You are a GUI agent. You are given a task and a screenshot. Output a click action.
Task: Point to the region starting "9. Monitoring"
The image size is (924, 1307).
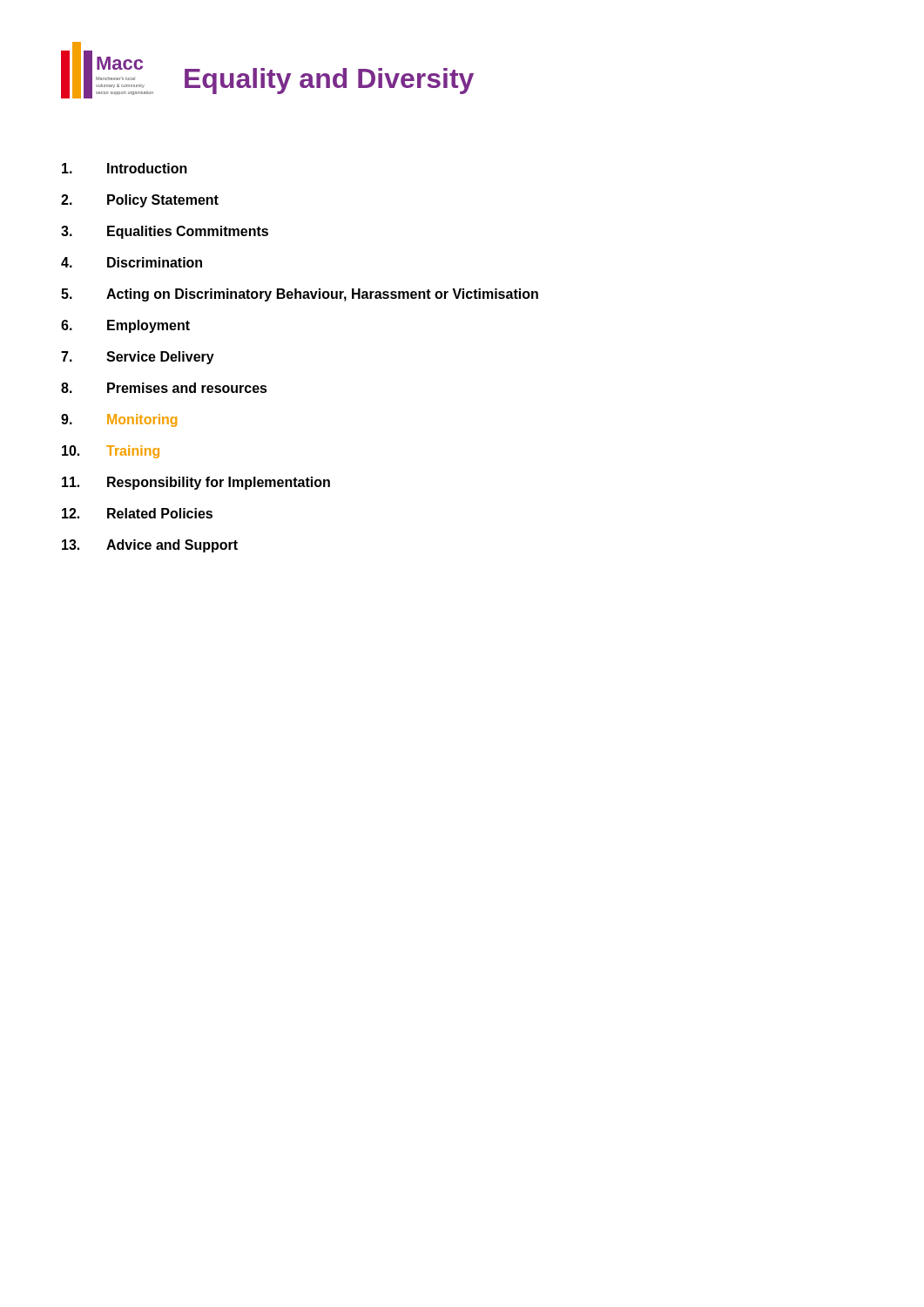120,420
